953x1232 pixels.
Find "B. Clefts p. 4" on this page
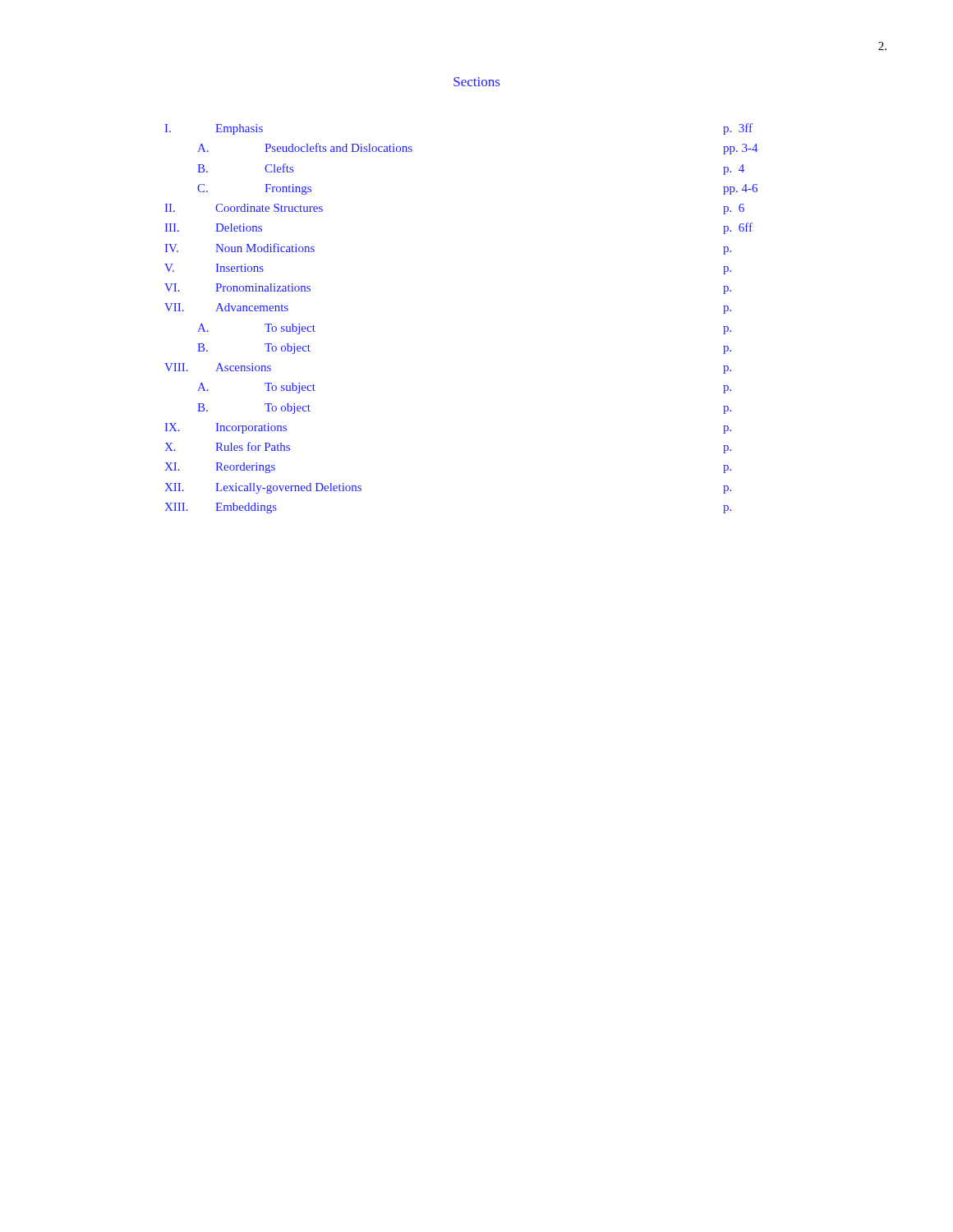pyautogui.click(x=201, y=168)
